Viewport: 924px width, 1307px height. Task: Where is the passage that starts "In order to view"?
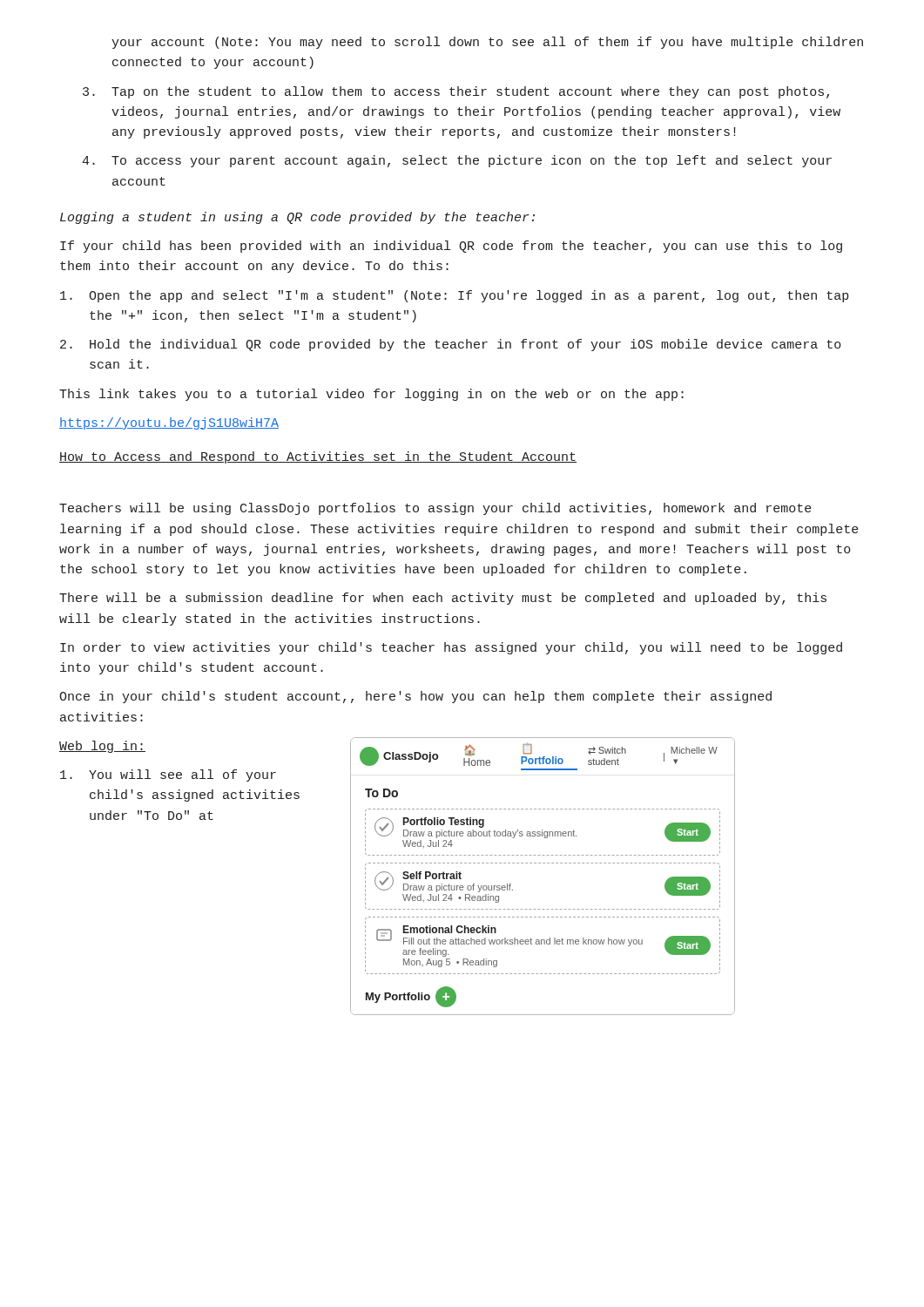click(462, 659)
